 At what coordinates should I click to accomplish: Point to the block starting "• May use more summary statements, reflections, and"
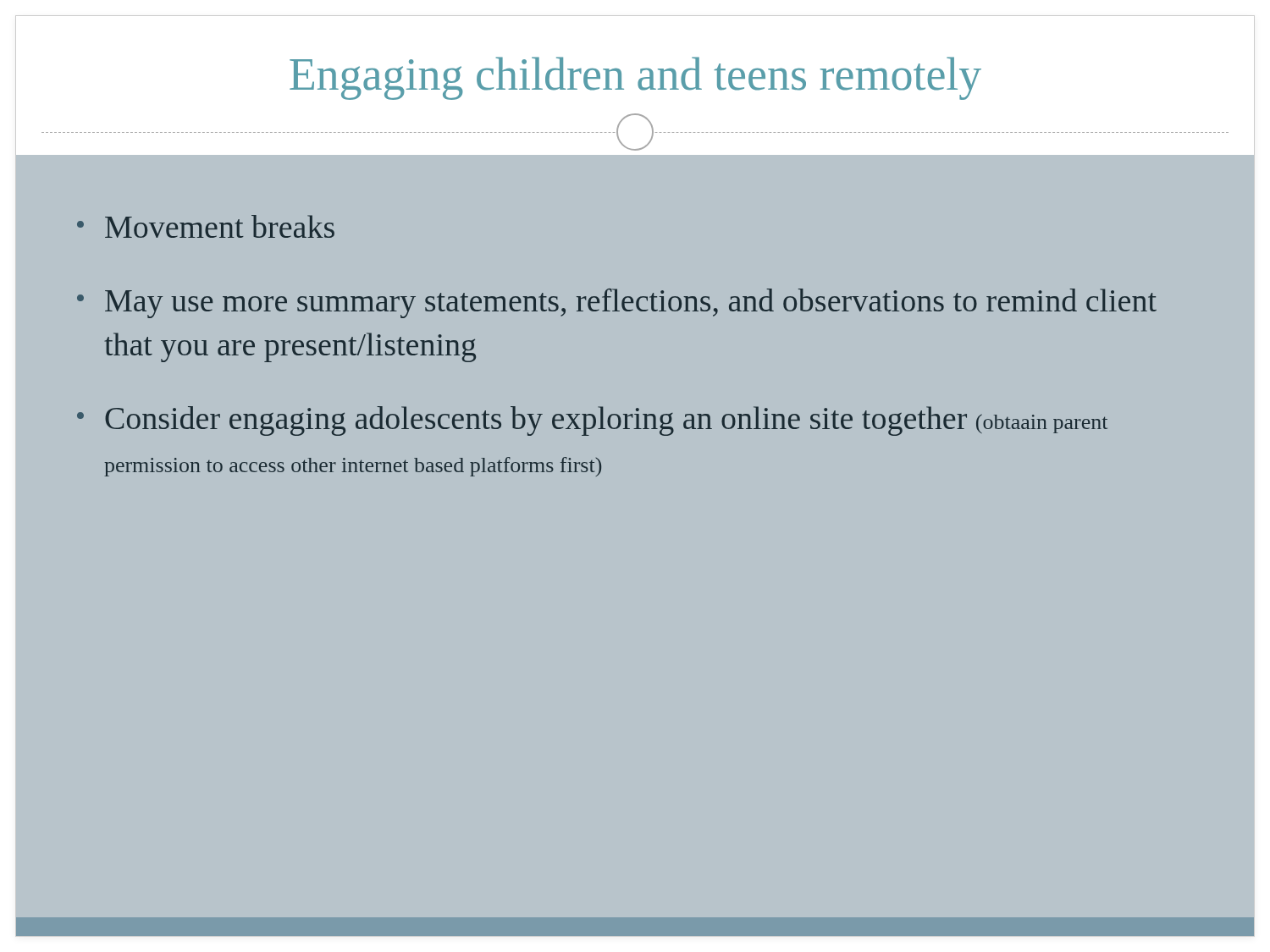click(635, 323)
